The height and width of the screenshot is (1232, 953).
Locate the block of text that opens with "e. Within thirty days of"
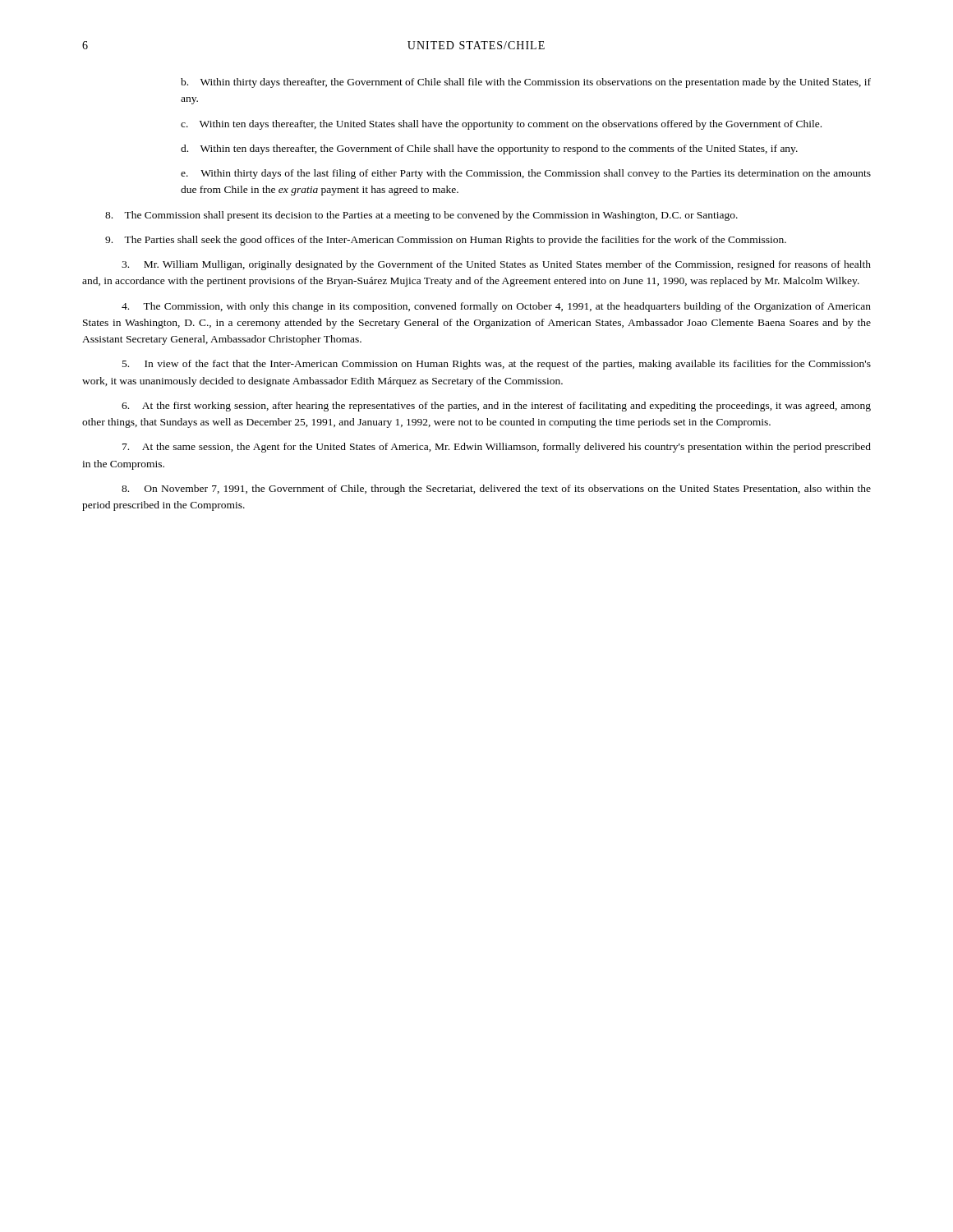coord(526,181)
